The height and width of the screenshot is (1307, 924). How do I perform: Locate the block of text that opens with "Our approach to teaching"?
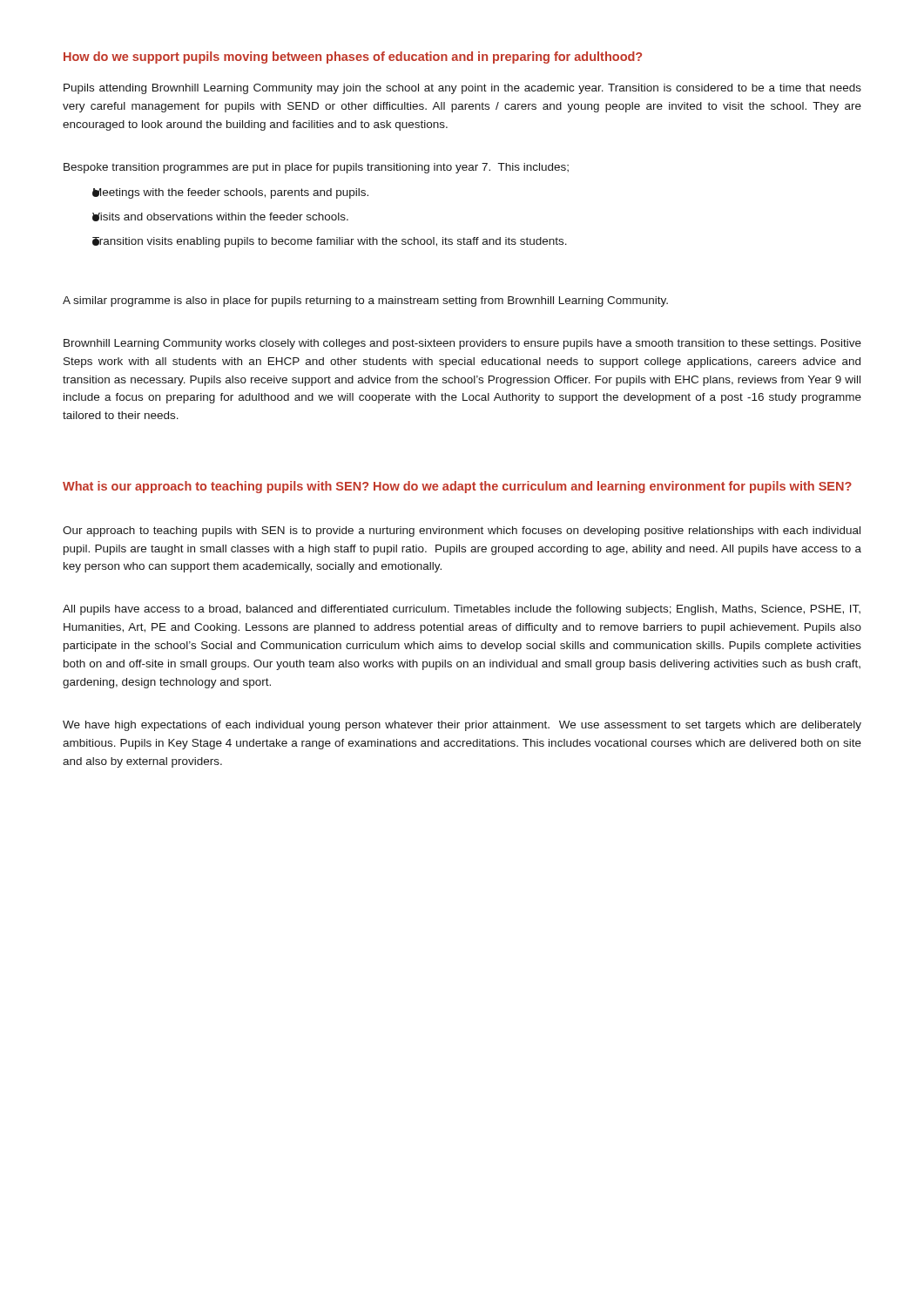(462, 548)
